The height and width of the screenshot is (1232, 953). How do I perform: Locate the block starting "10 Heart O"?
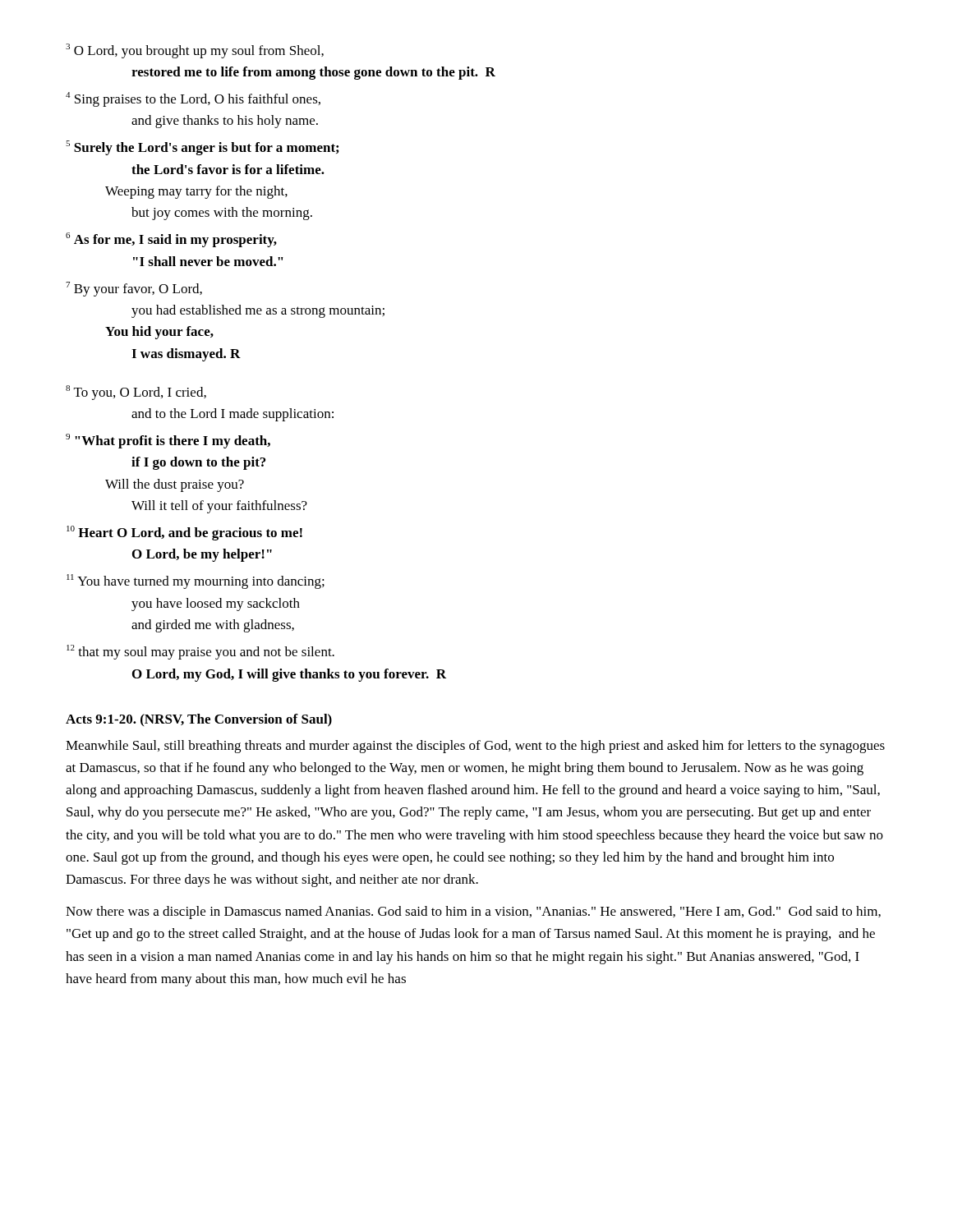(x=184, y=533)
